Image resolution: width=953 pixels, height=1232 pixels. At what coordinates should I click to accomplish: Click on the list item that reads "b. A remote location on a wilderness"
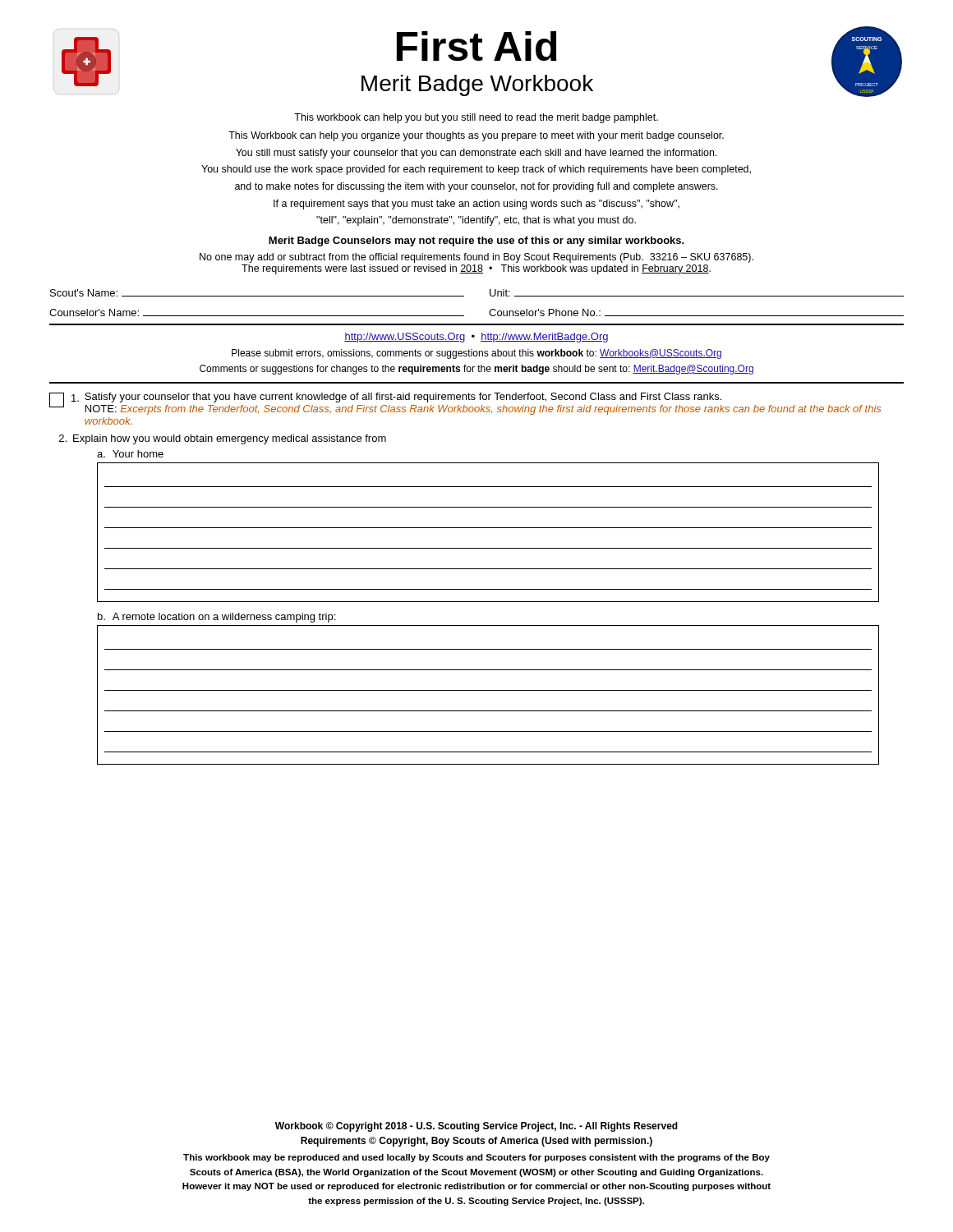click(x=217, y=616)
